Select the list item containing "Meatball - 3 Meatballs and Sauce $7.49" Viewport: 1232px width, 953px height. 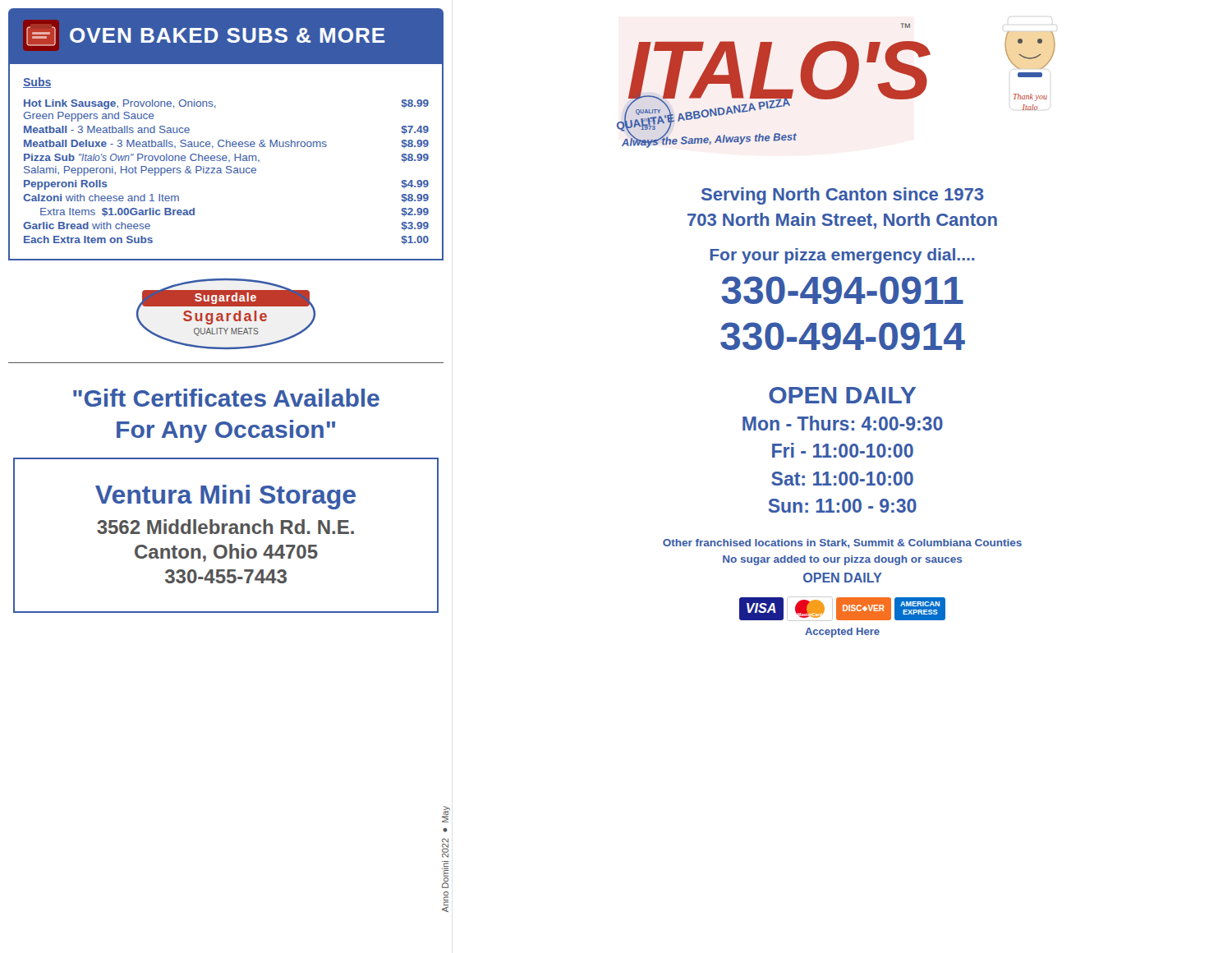226,129
